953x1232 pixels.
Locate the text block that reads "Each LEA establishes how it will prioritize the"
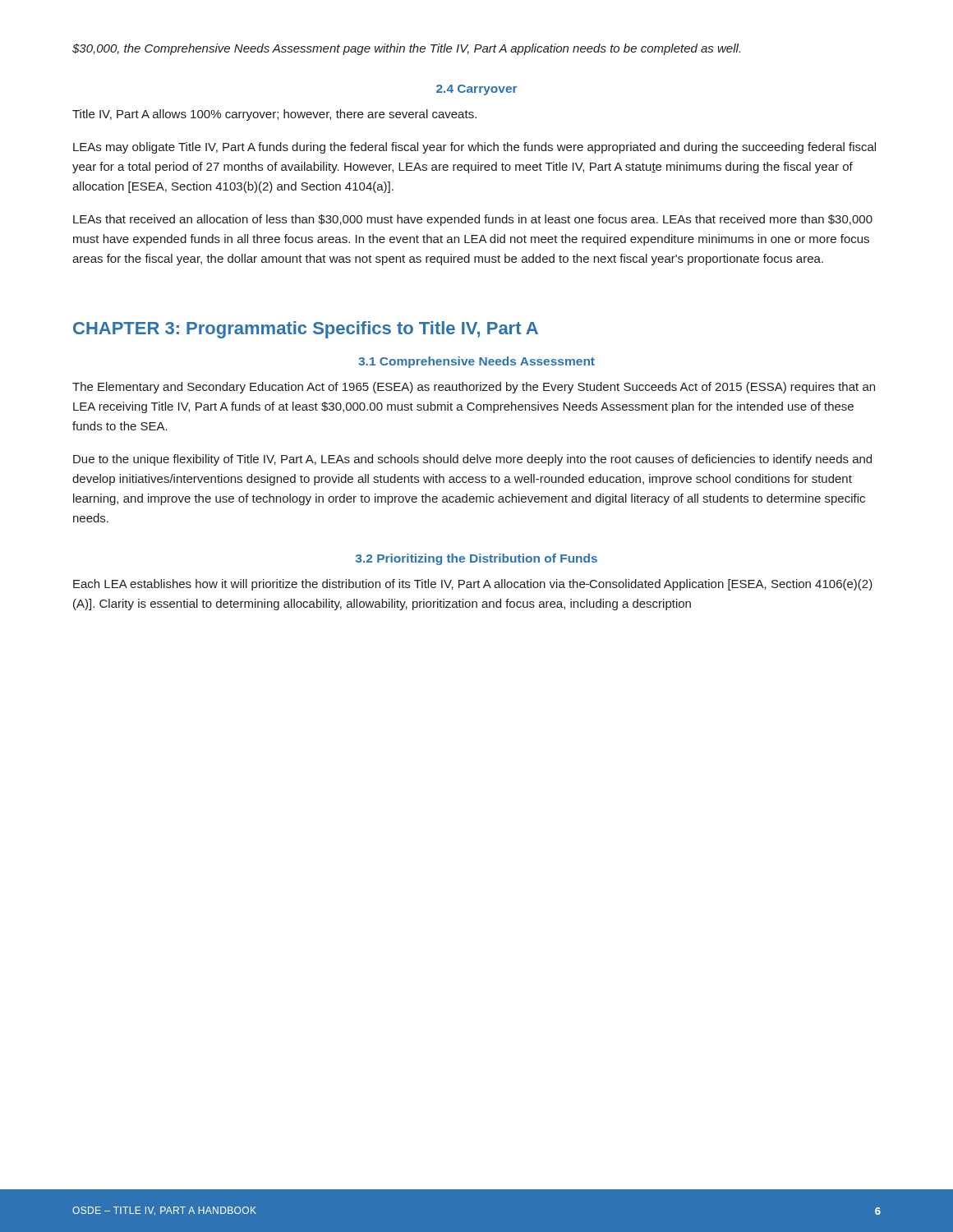476,593
